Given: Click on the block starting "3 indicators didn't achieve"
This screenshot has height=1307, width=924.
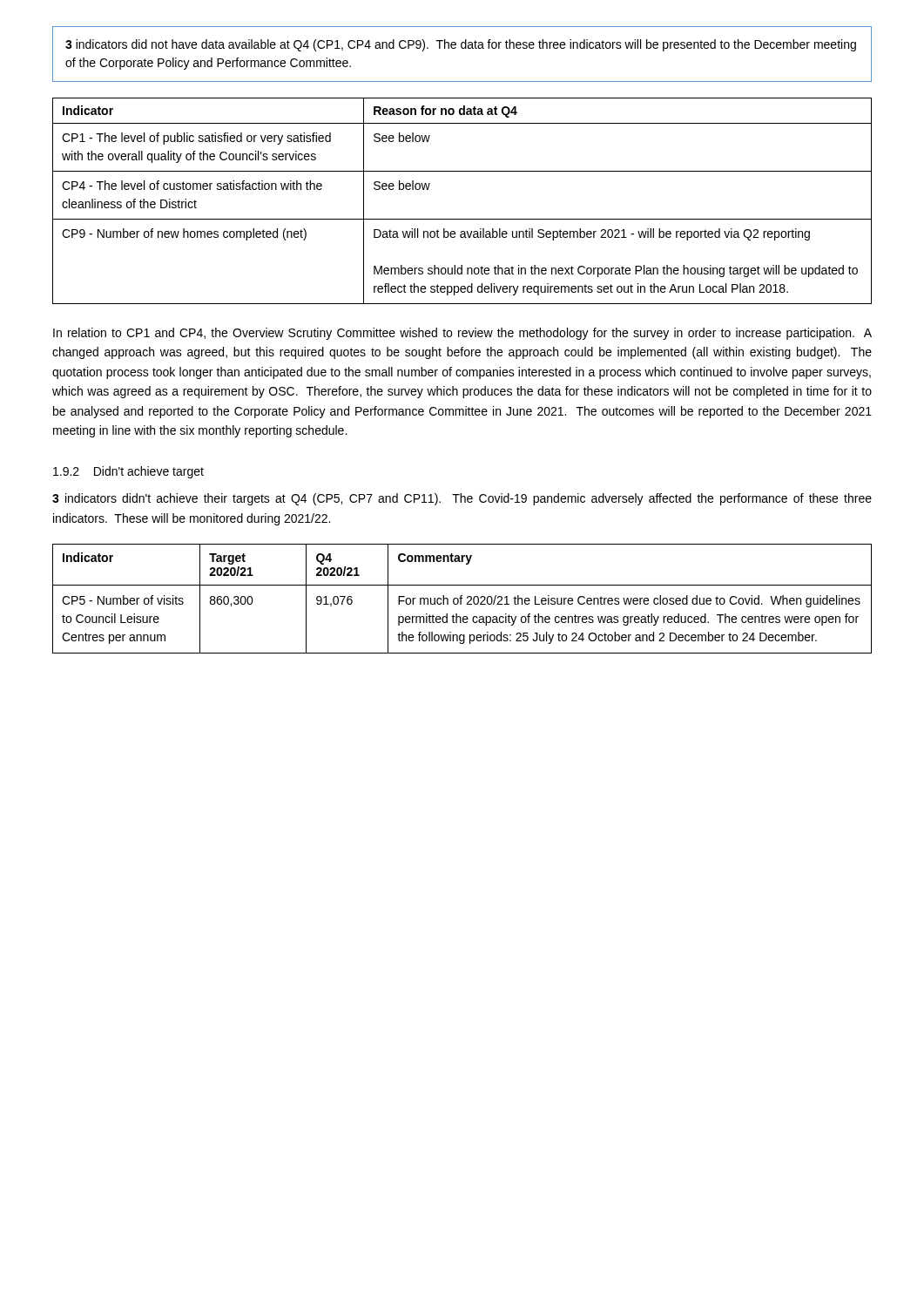Looking at the screenshot, I should [462, 508].
